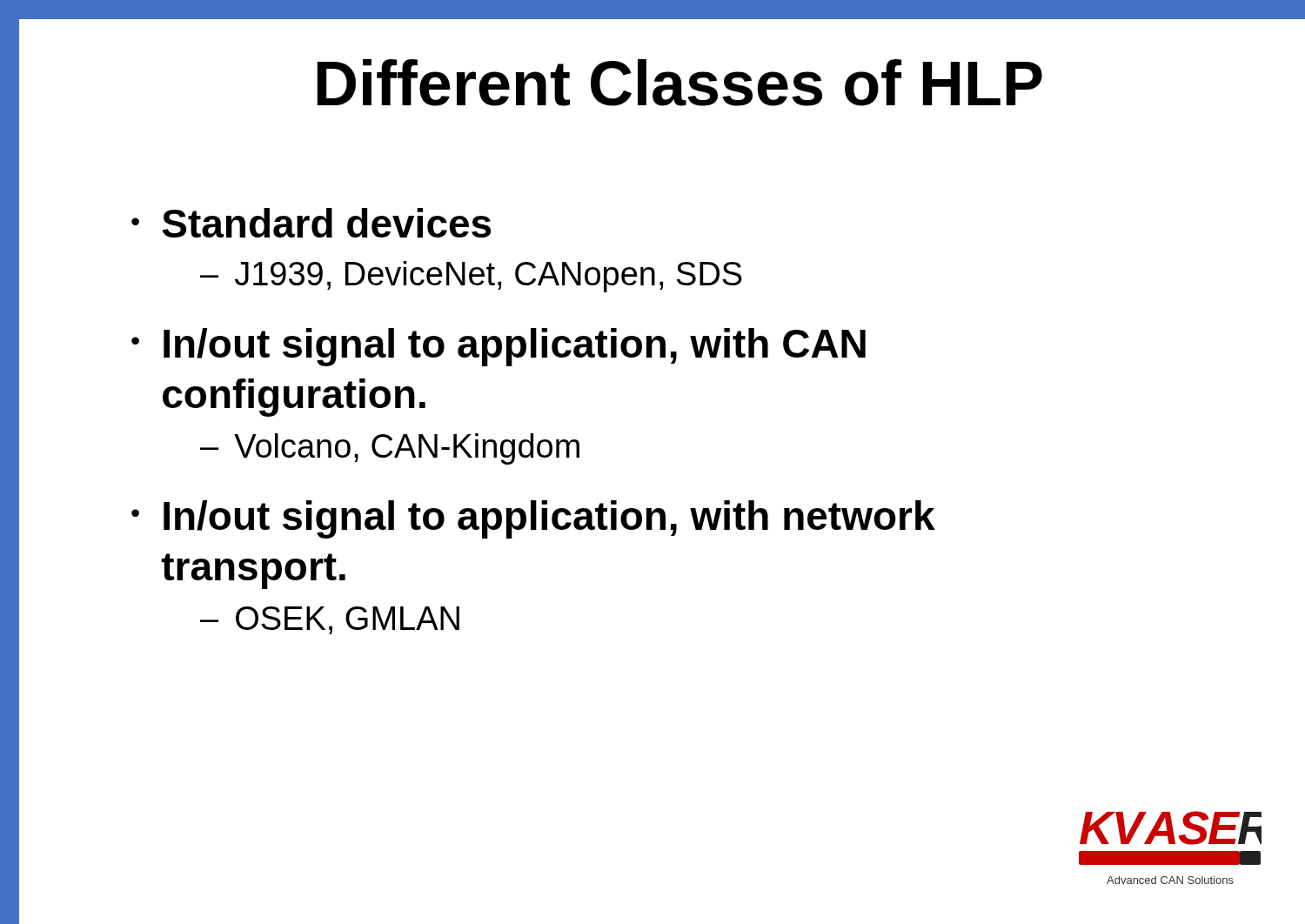Find the logo
The image size is (1305, 924).
click(x=1170, y=844)
